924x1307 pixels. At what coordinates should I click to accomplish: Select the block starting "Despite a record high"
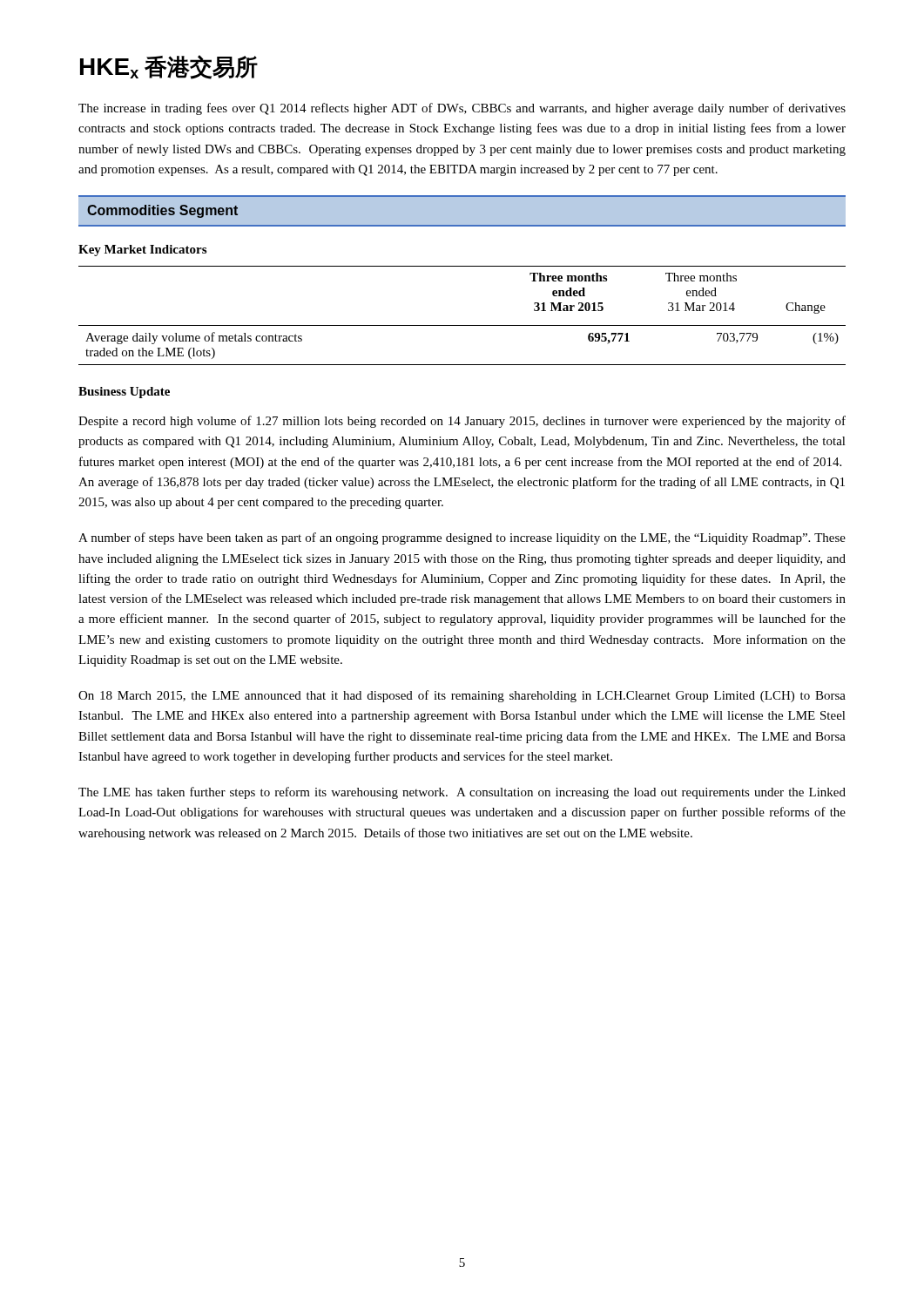click(462, 461)
